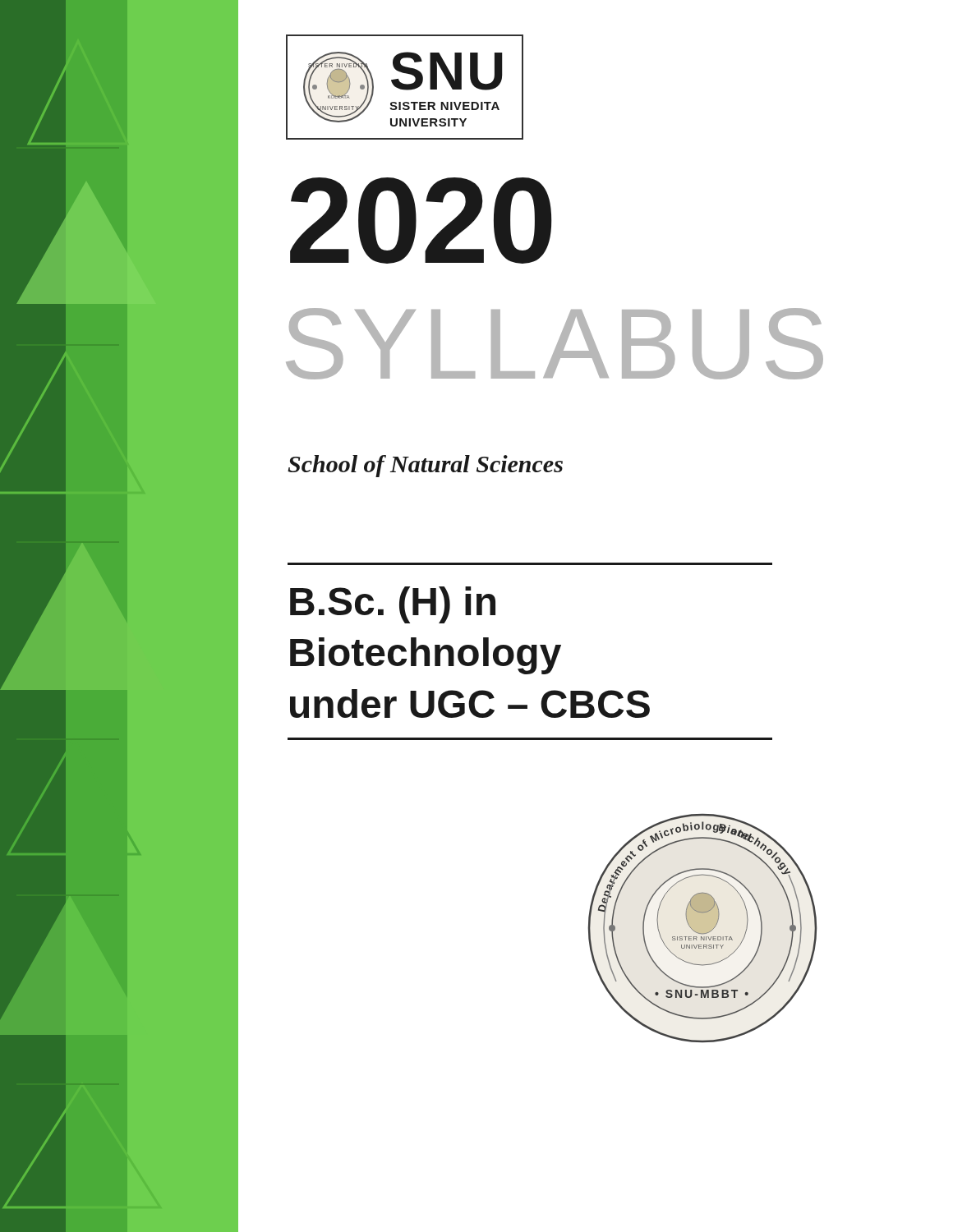Find the section header with the text "B.Sc. (H) in Biotechnology under UGC – CBCS"
The width and height of the screenshot is (953, 1232).
click(x=575, y=653)
